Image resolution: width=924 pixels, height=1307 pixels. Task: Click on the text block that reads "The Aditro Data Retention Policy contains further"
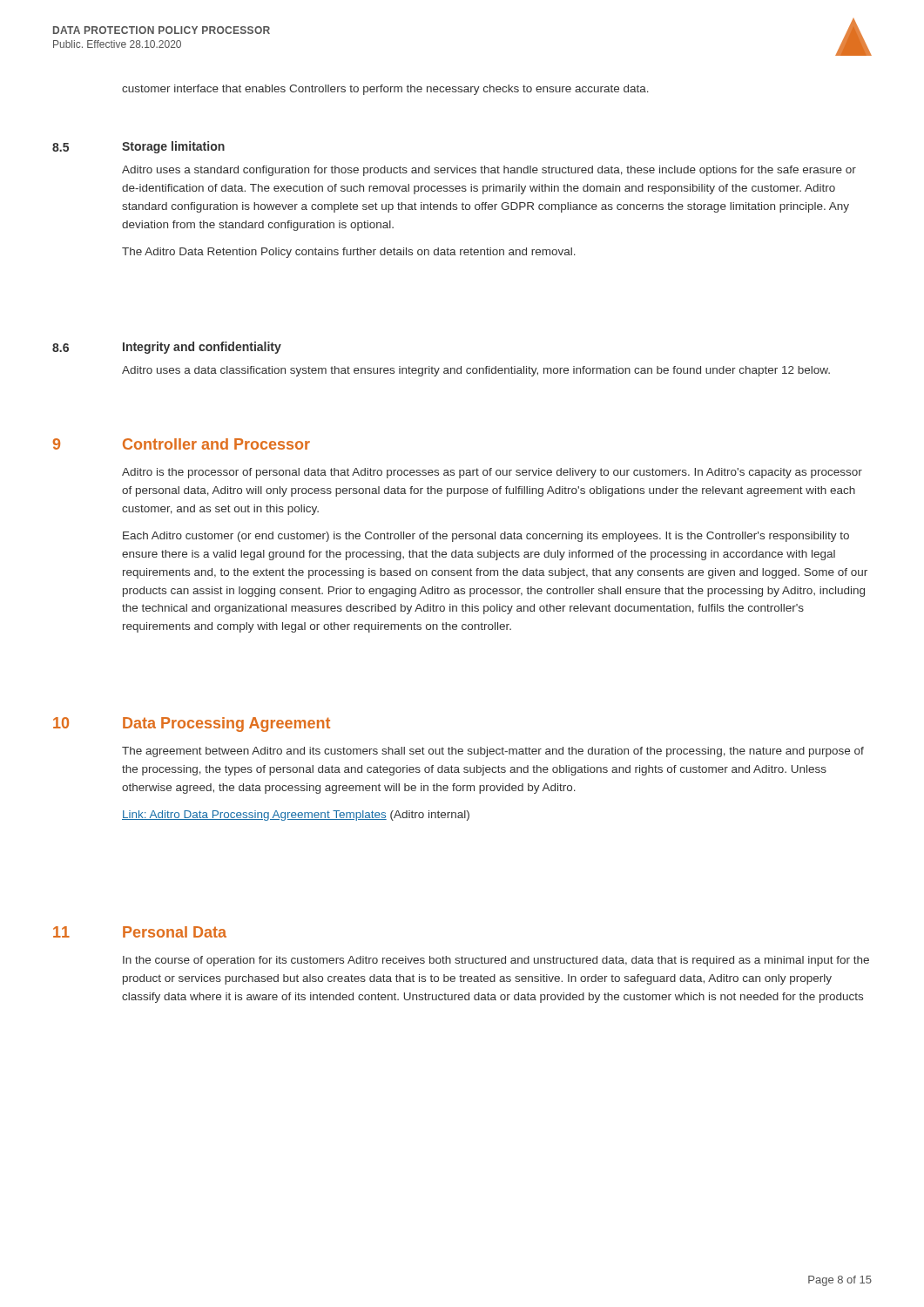(349, 251)
